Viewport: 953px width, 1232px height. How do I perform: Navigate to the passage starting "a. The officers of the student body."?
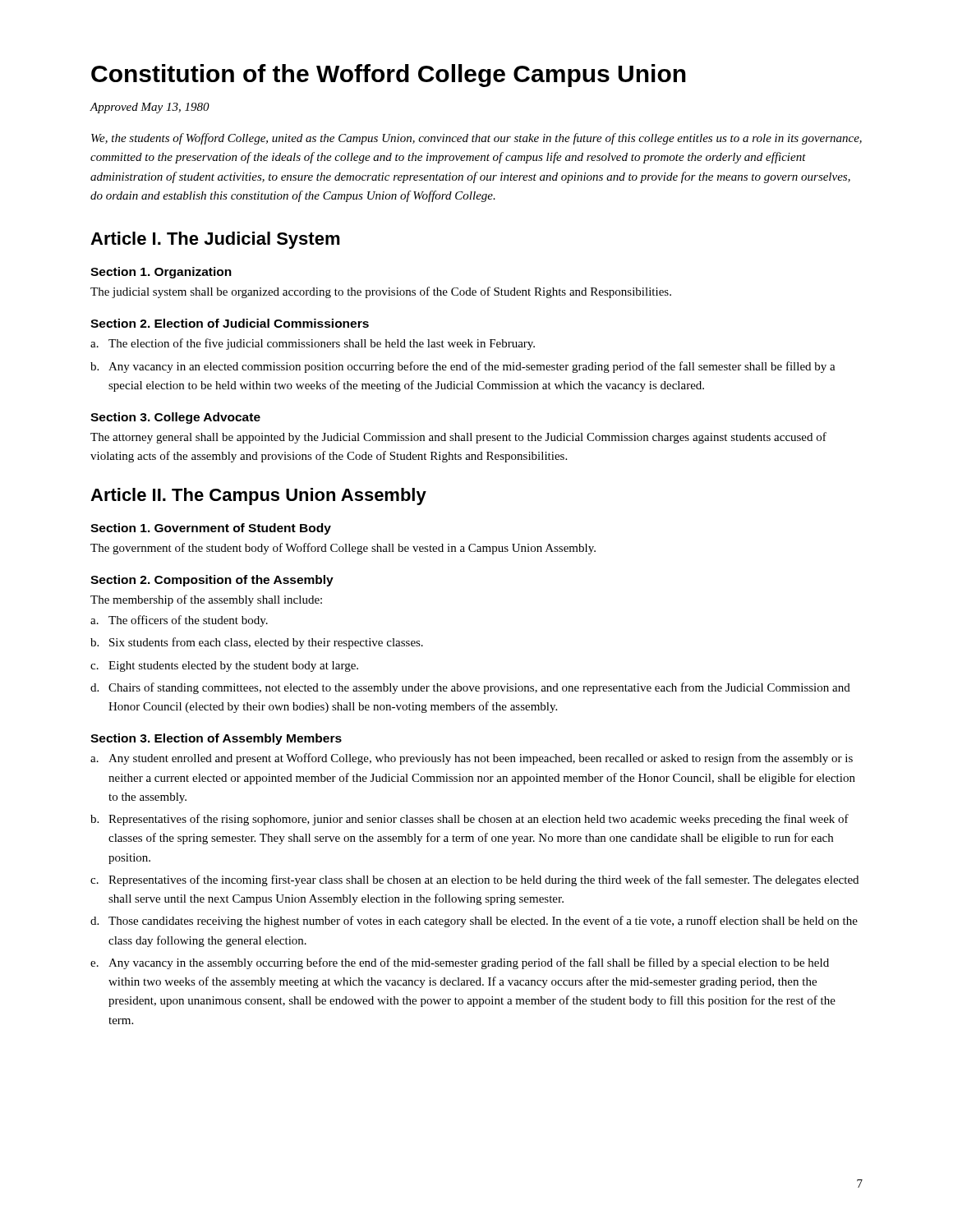point(179,621)
